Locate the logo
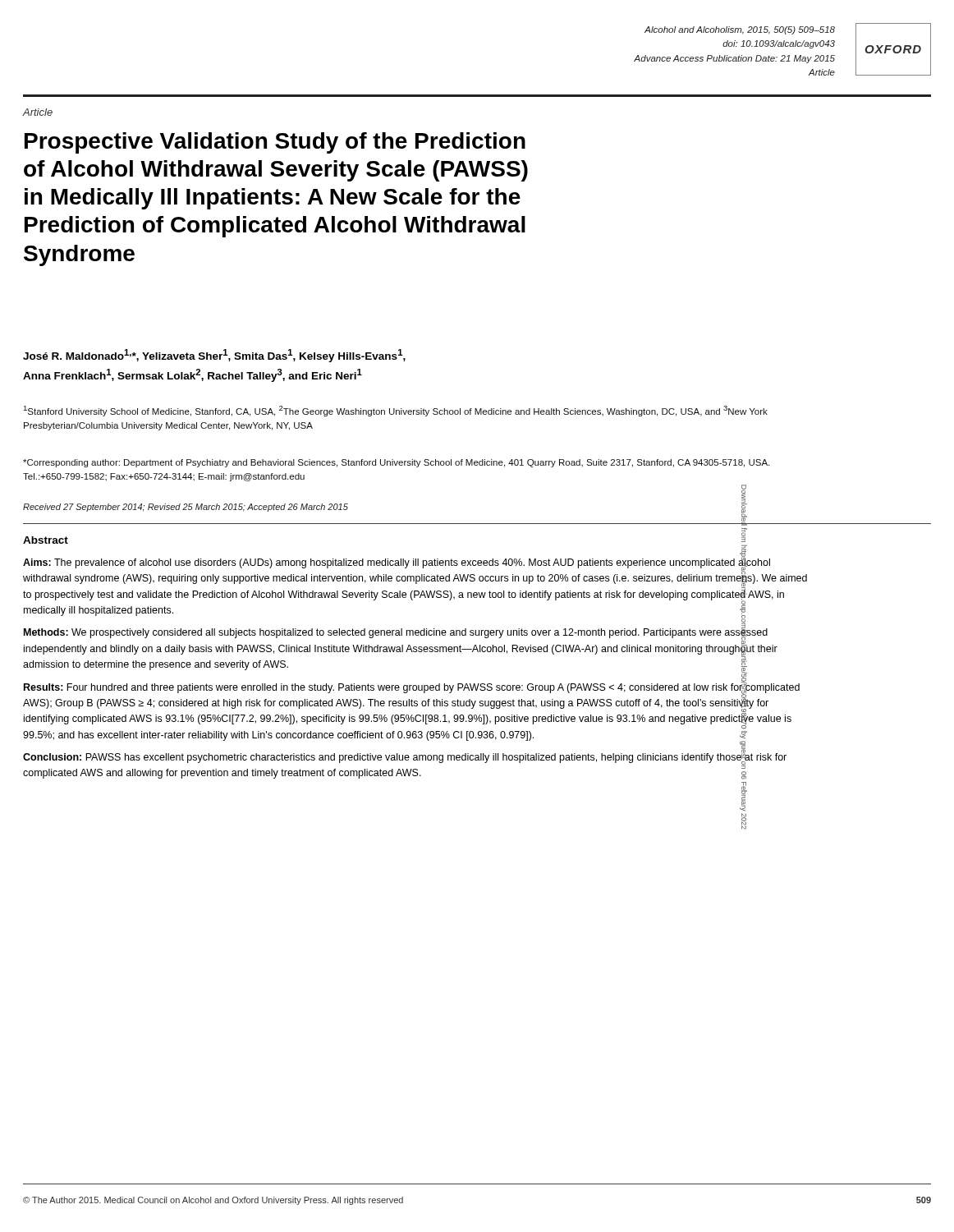954x1232 pixels. pos(893,49)
